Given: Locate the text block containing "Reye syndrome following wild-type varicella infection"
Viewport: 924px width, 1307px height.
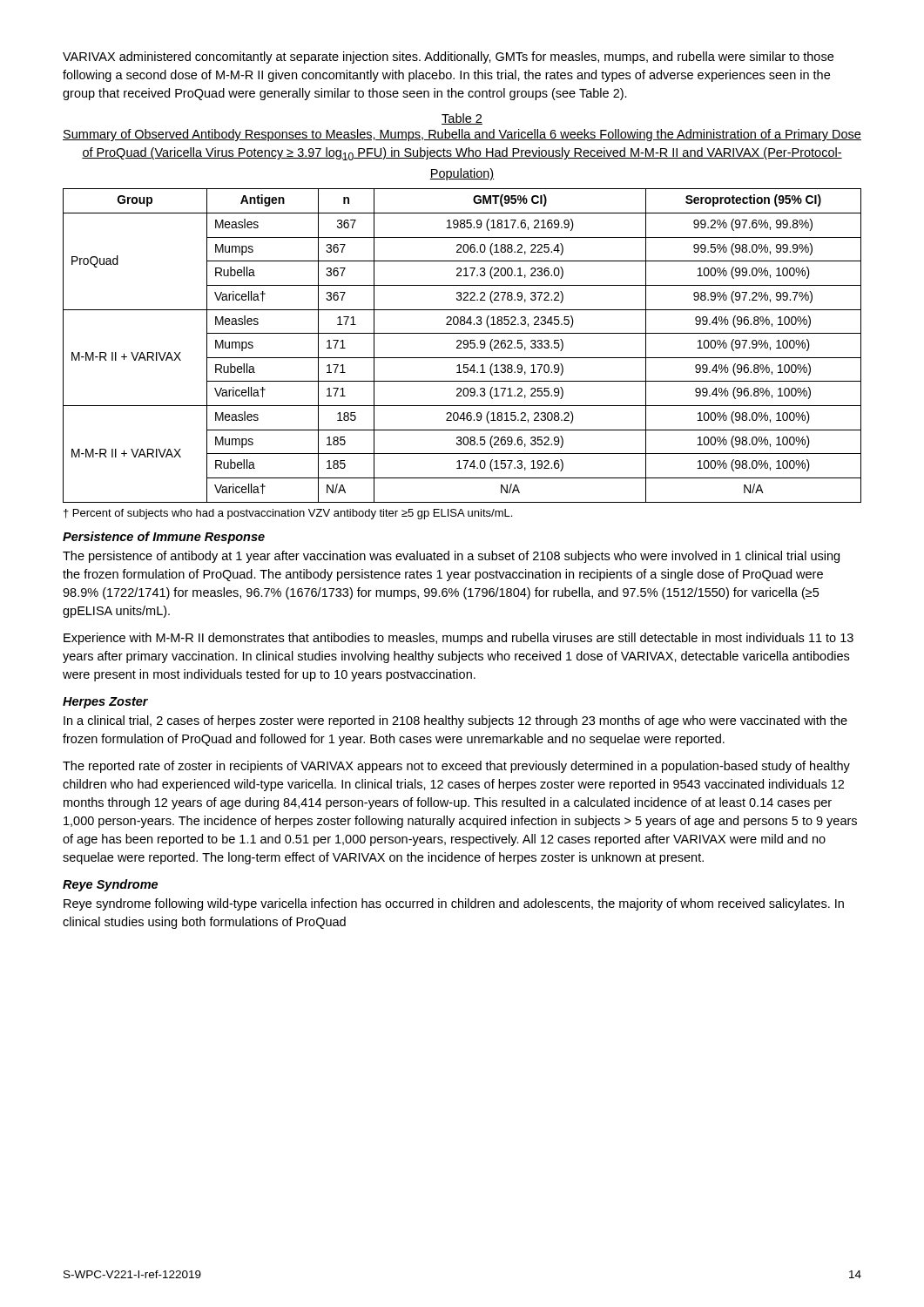Looking at the screenshot, I should (454, 913).
